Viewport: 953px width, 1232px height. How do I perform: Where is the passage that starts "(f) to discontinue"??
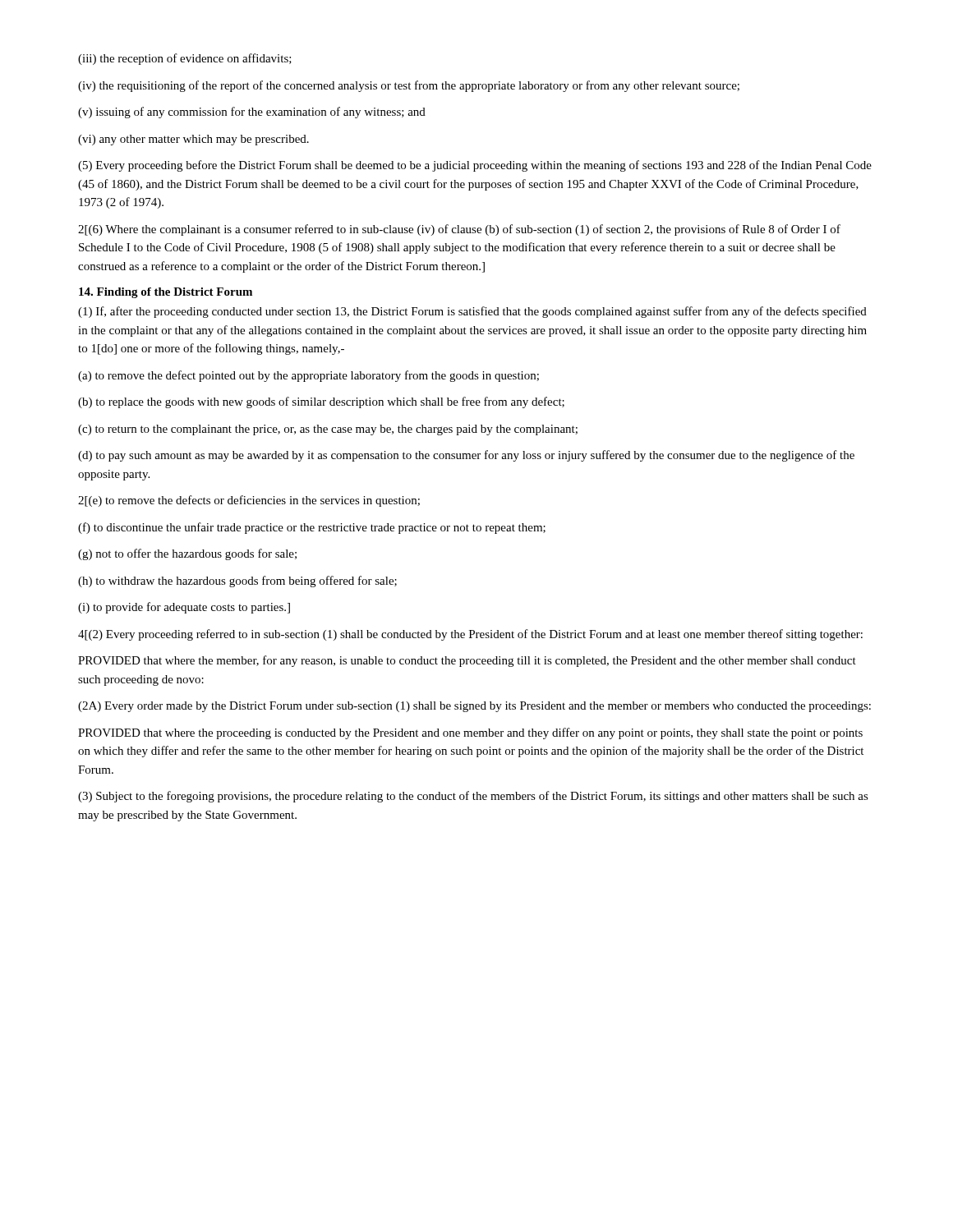pyautogui.click(x=312, y=527)
